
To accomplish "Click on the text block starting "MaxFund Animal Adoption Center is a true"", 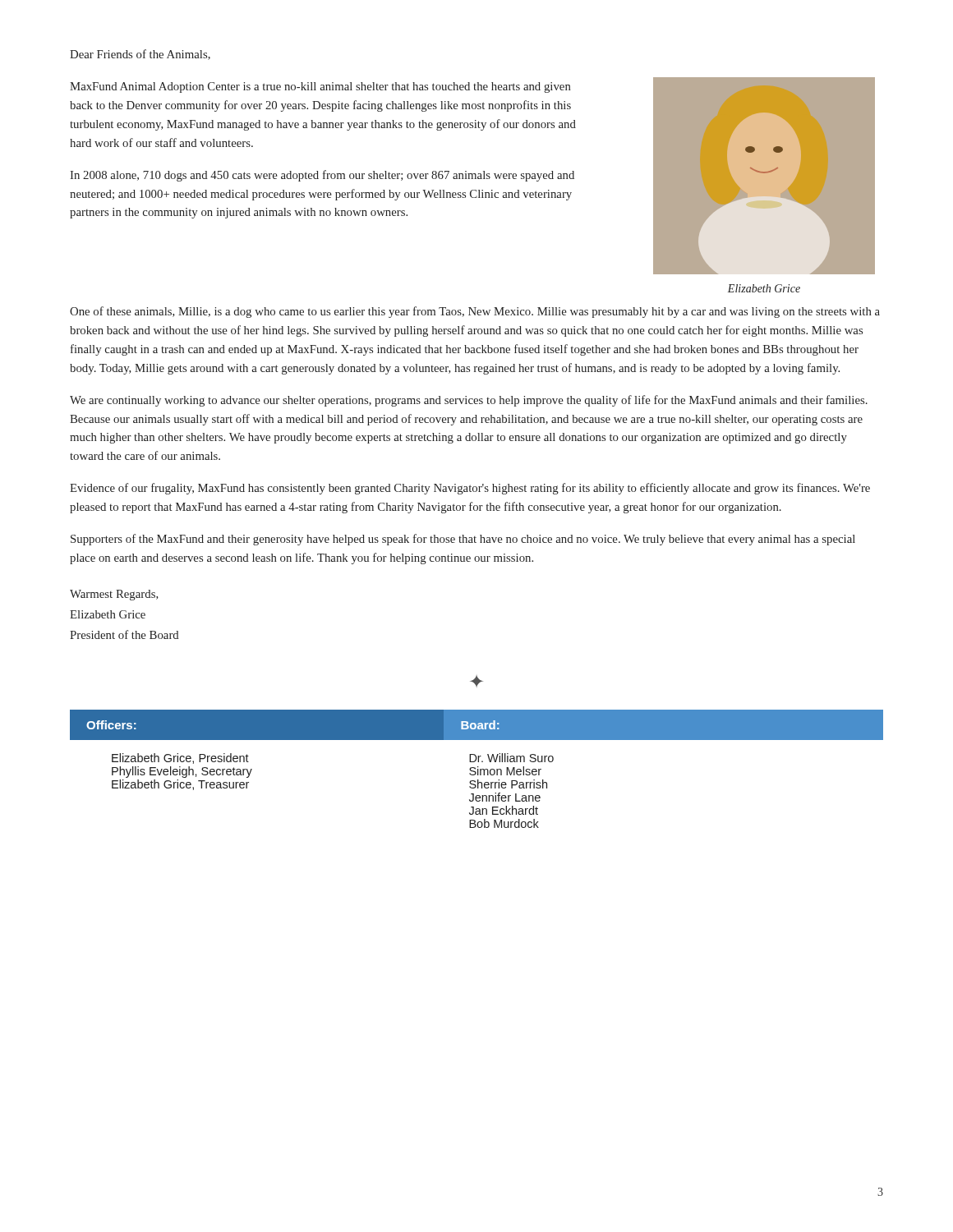I will pos(323,114).
